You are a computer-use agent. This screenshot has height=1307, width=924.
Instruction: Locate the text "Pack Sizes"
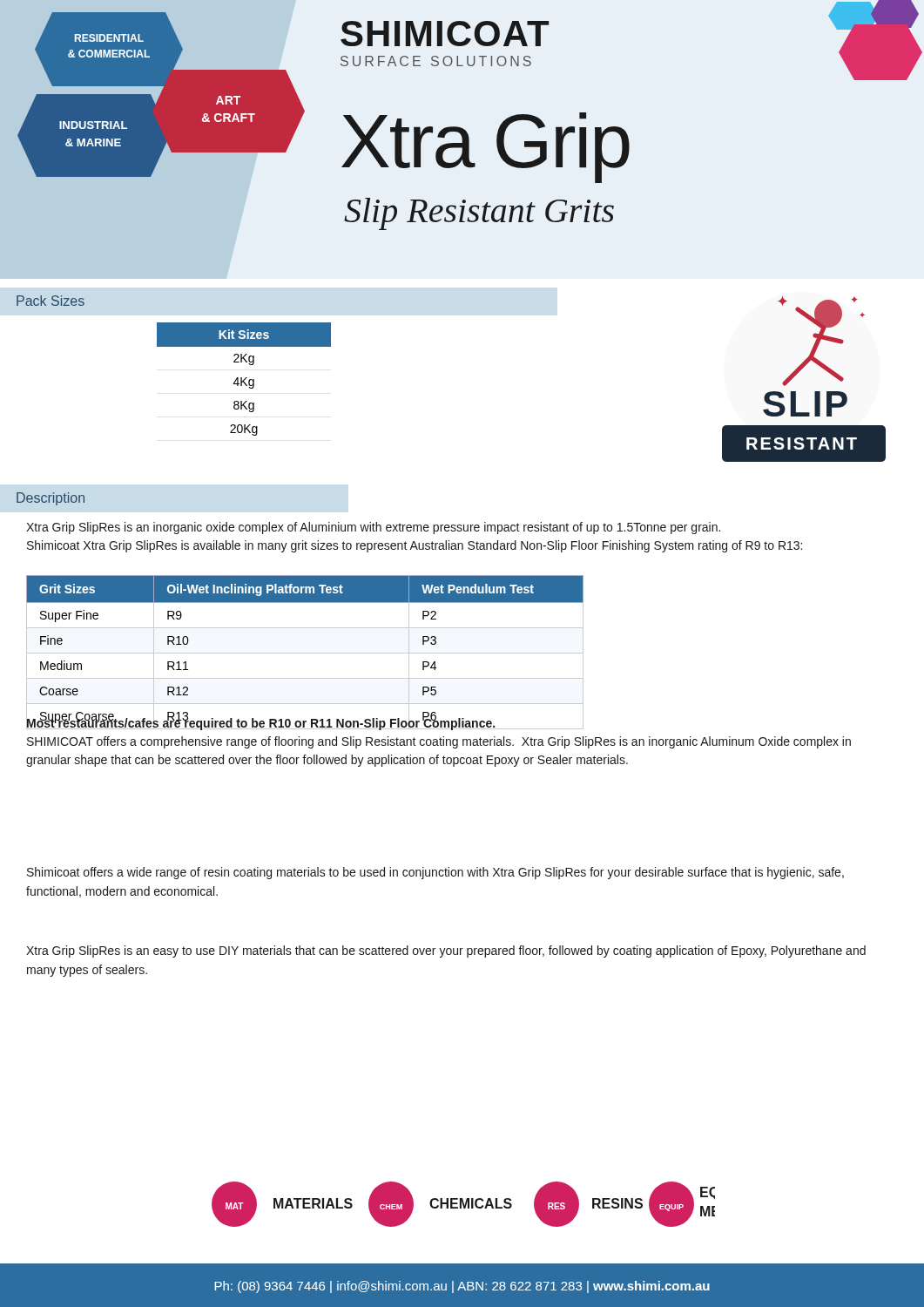click(x=50, y=301)
